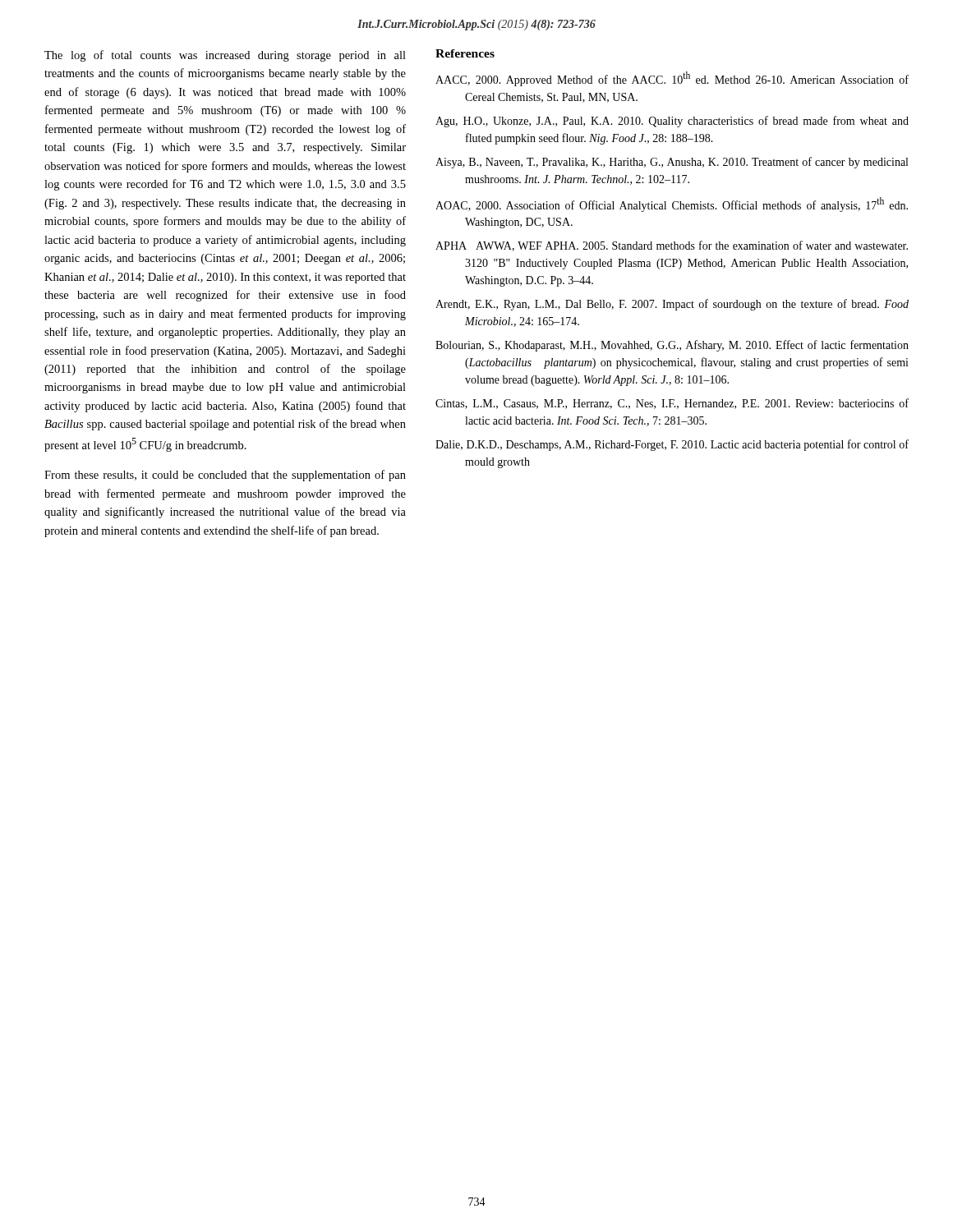This screenshot has width=953, height=1232.
Task: Locate the list item that says "Agu, H.O., Ukonze, J.A., Paul, K.A."
Action: pyautogui.click(x=672, y=129)
